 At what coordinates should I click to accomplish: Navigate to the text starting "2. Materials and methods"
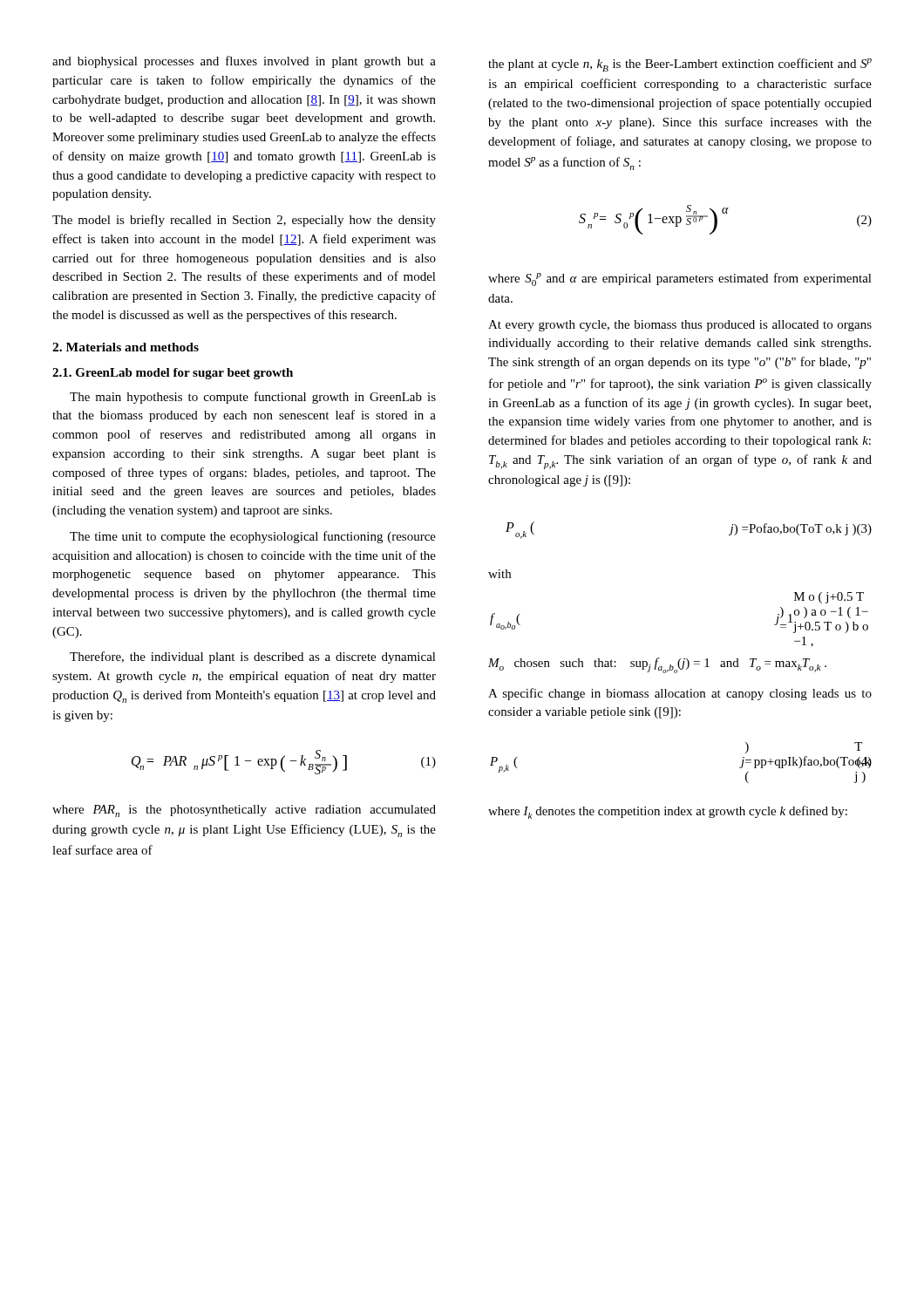pyautogui.click(x=126, y=347)
